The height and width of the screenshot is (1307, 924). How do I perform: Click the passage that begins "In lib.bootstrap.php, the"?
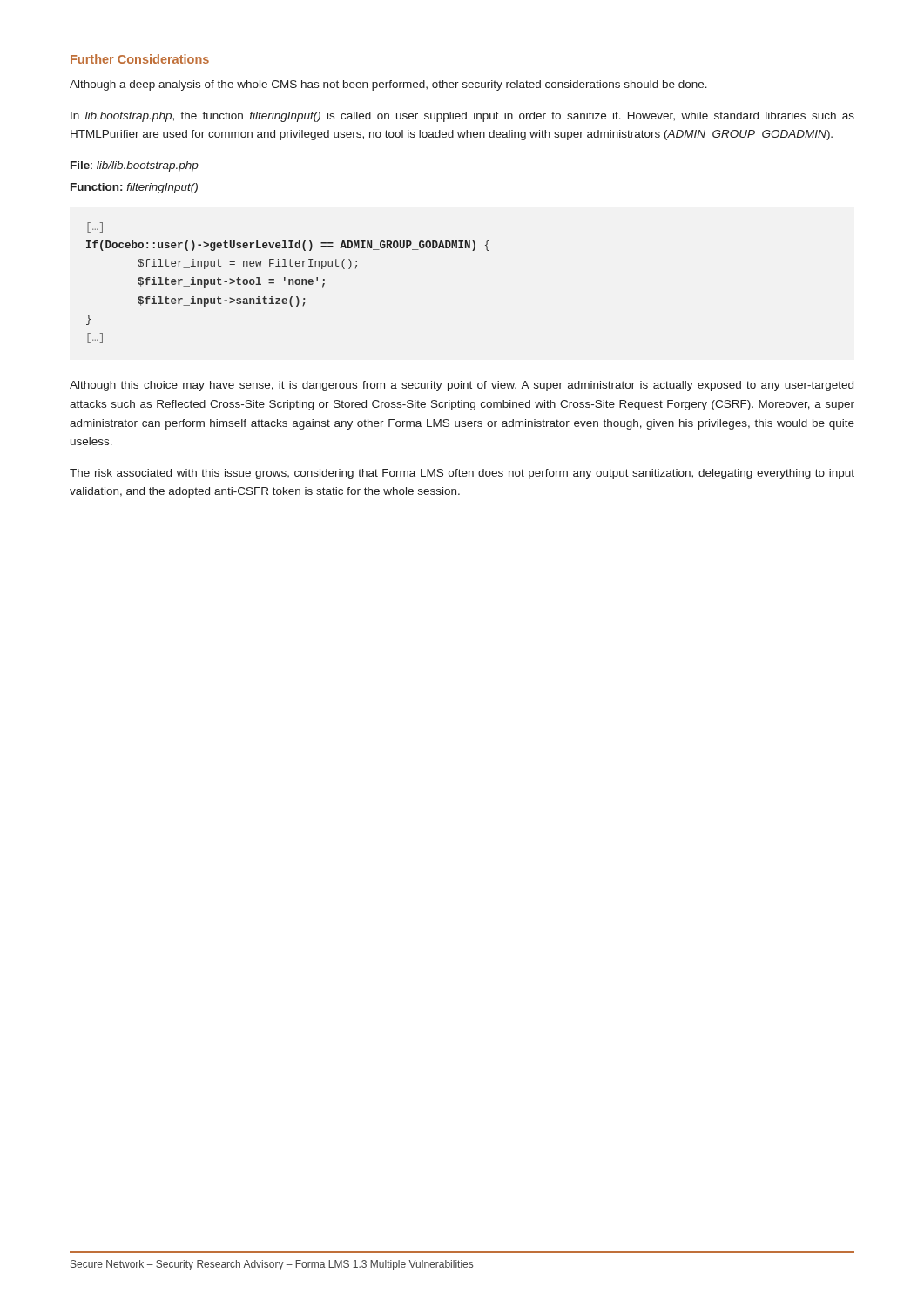(462, 125)
